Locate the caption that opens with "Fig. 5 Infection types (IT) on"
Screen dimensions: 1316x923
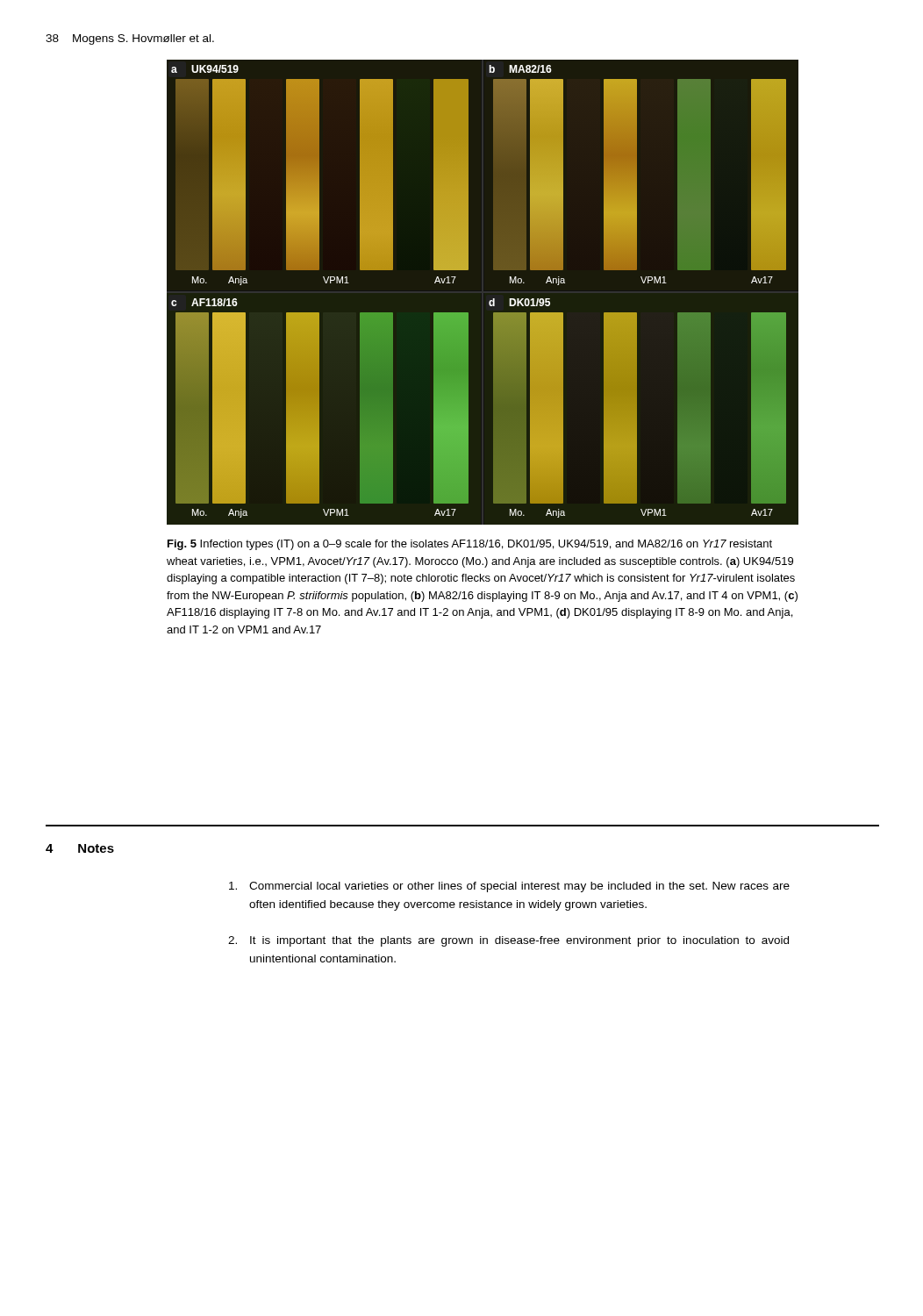pos(482,586)
